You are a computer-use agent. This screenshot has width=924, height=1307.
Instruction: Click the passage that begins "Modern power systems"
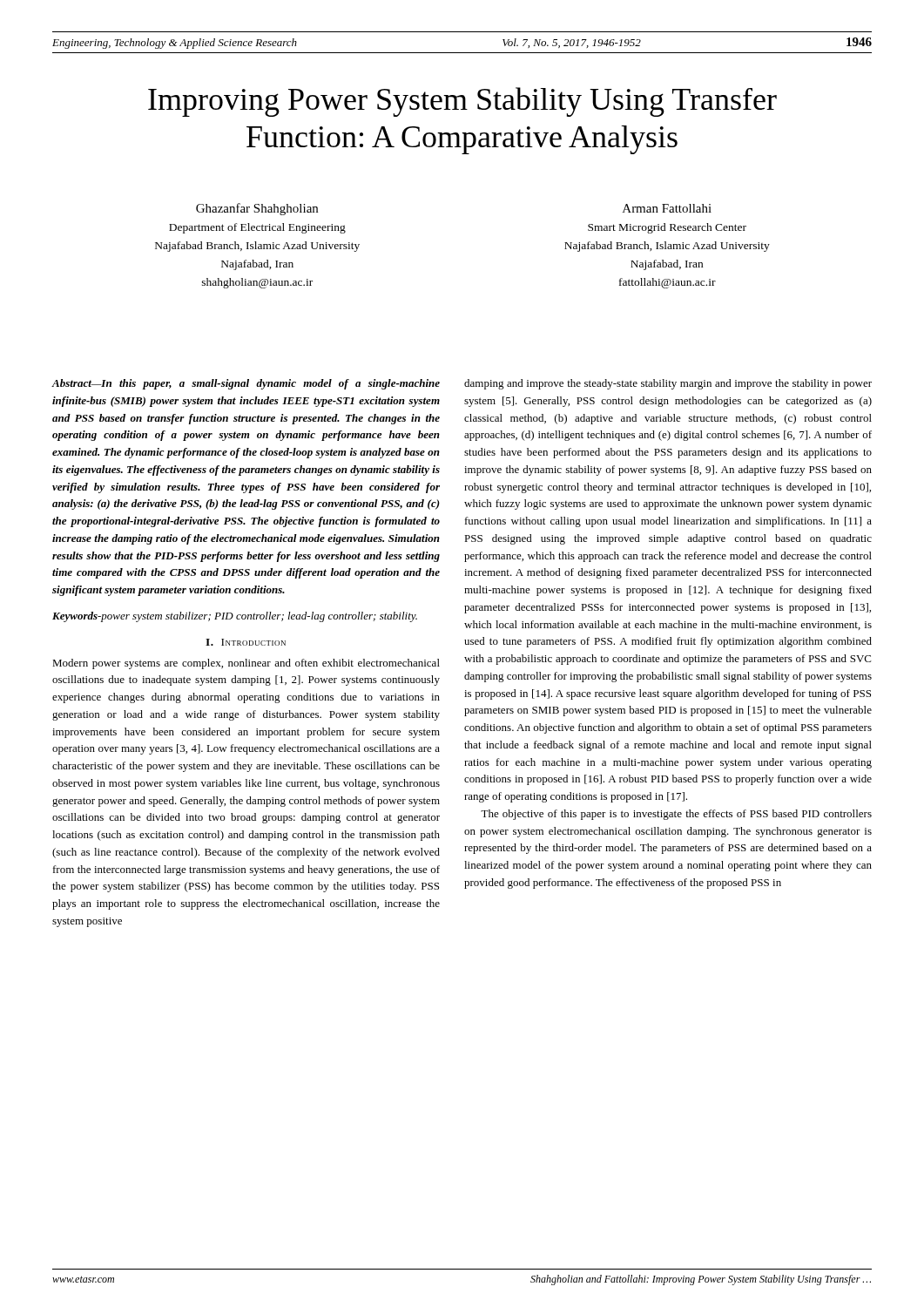point(246,792)
